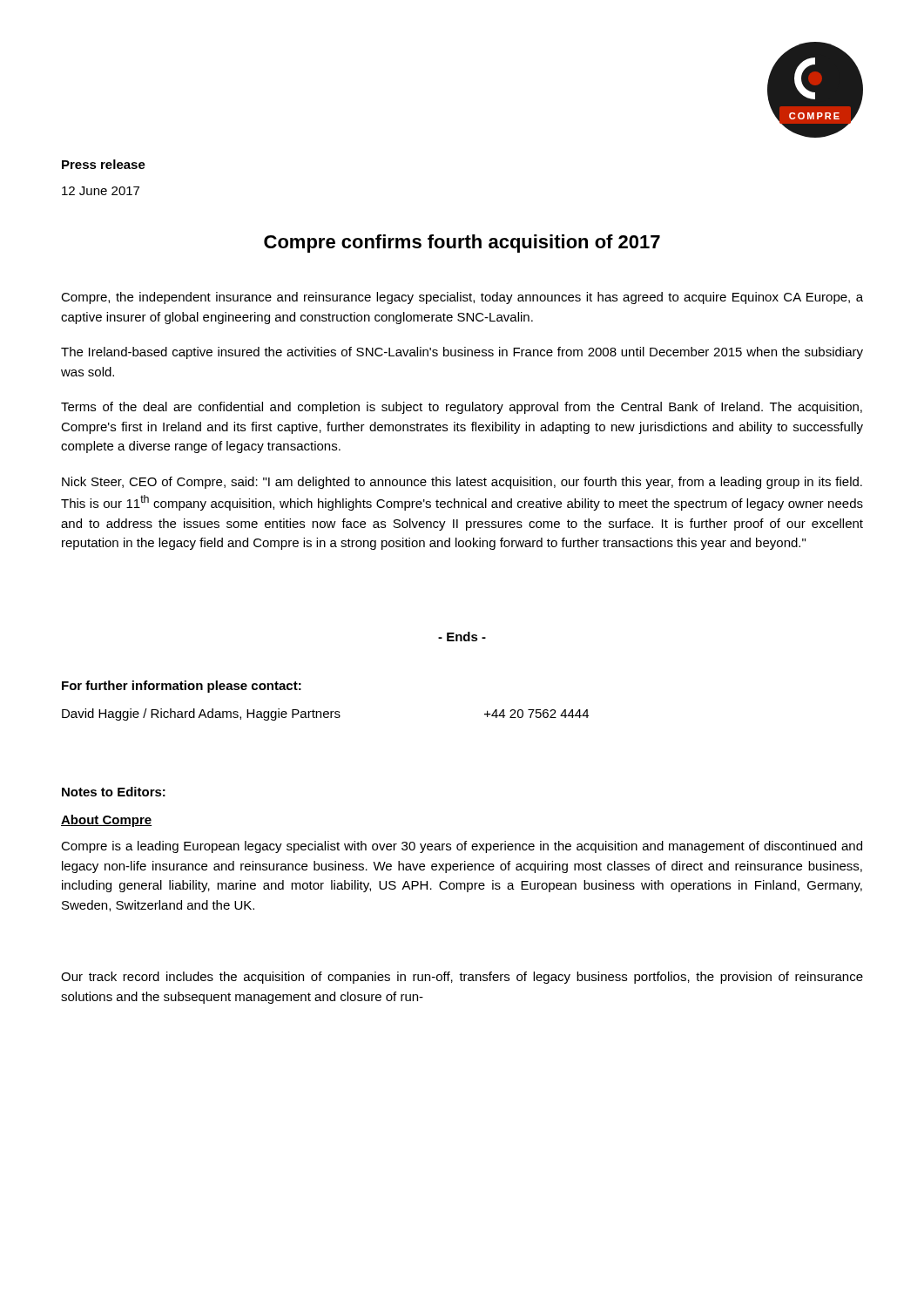This screenshot has height=1307, width=924.
Task: Find the text block that says "Compre, the independent insurance and reinsurance"
Action: coord(462,420)
